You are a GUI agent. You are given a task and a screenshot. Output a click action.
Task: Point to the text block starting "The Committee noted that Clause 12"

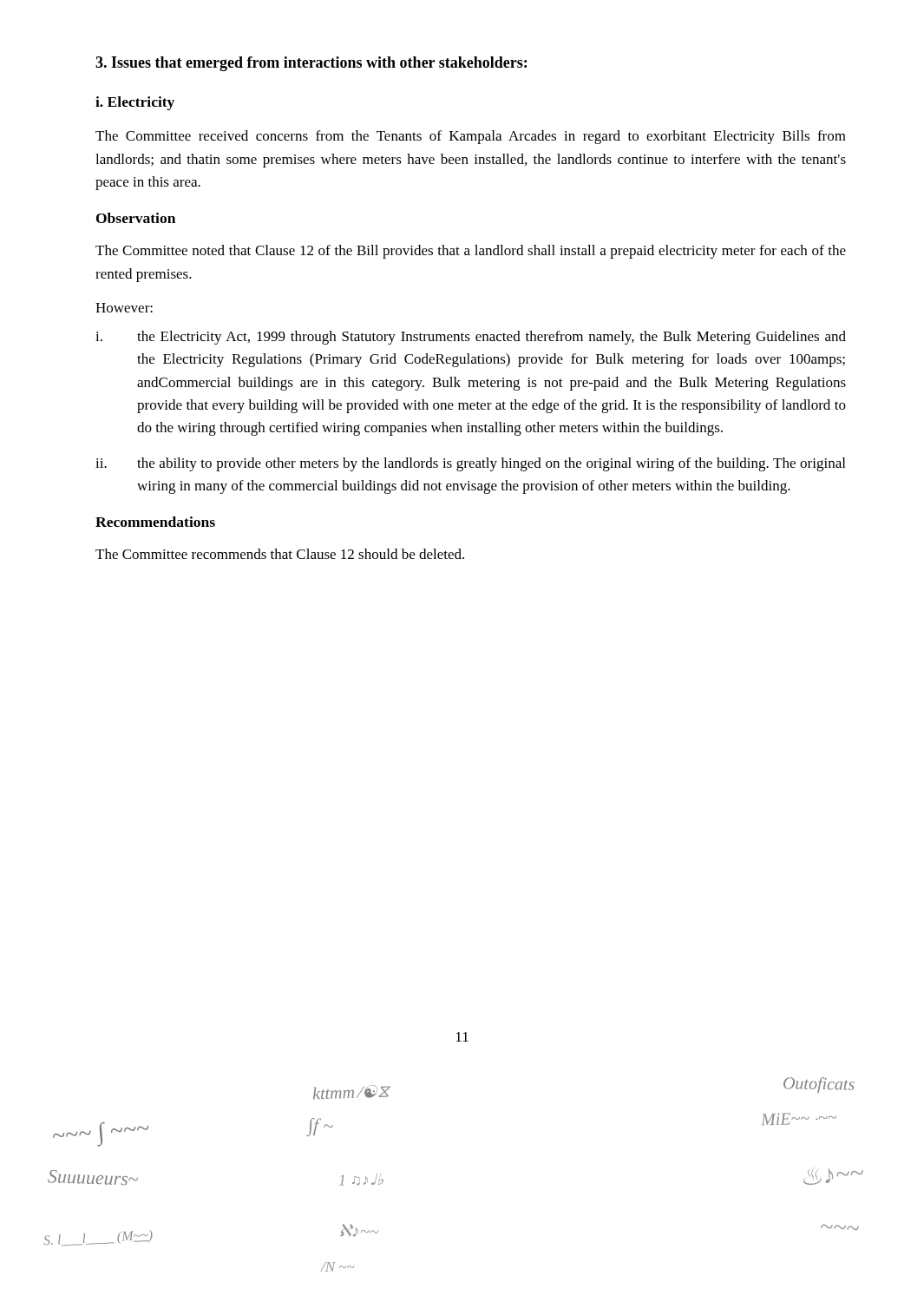[471, 262]
